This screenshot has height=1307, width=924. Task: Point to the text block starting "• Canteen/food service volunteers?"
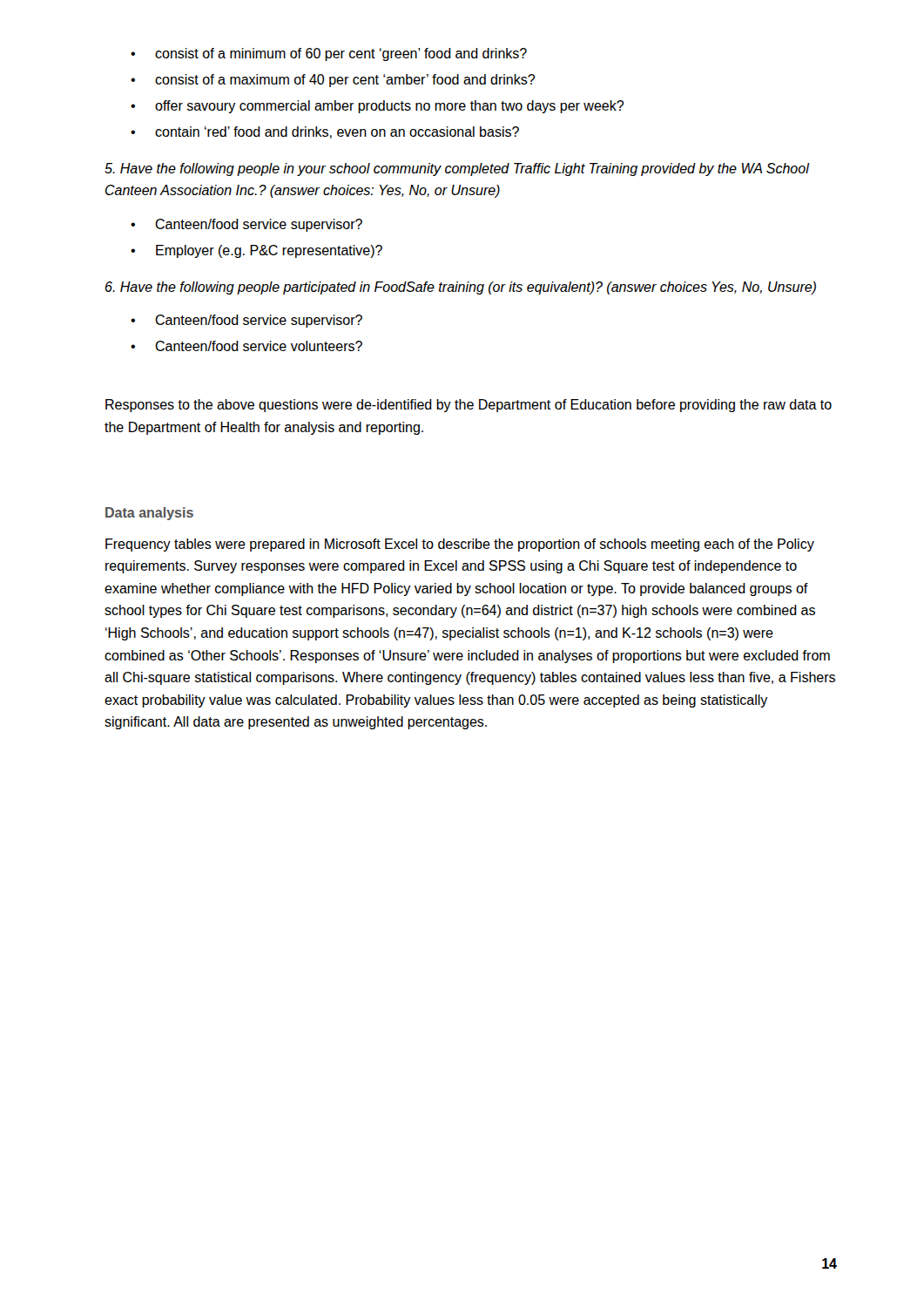(246, 346)
